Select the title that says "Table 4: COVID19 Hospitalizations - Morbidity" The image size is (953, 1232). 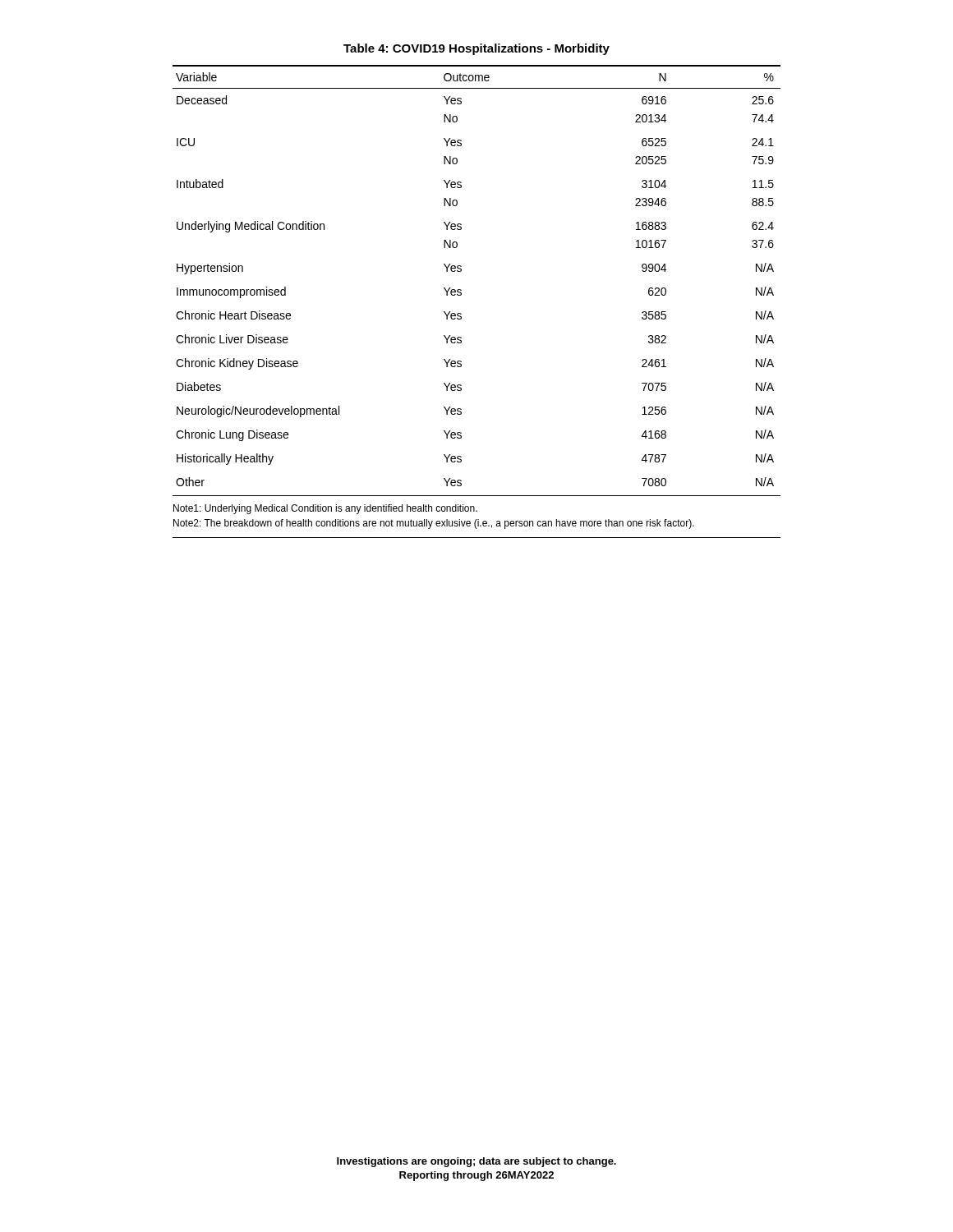tap(476, 48)
